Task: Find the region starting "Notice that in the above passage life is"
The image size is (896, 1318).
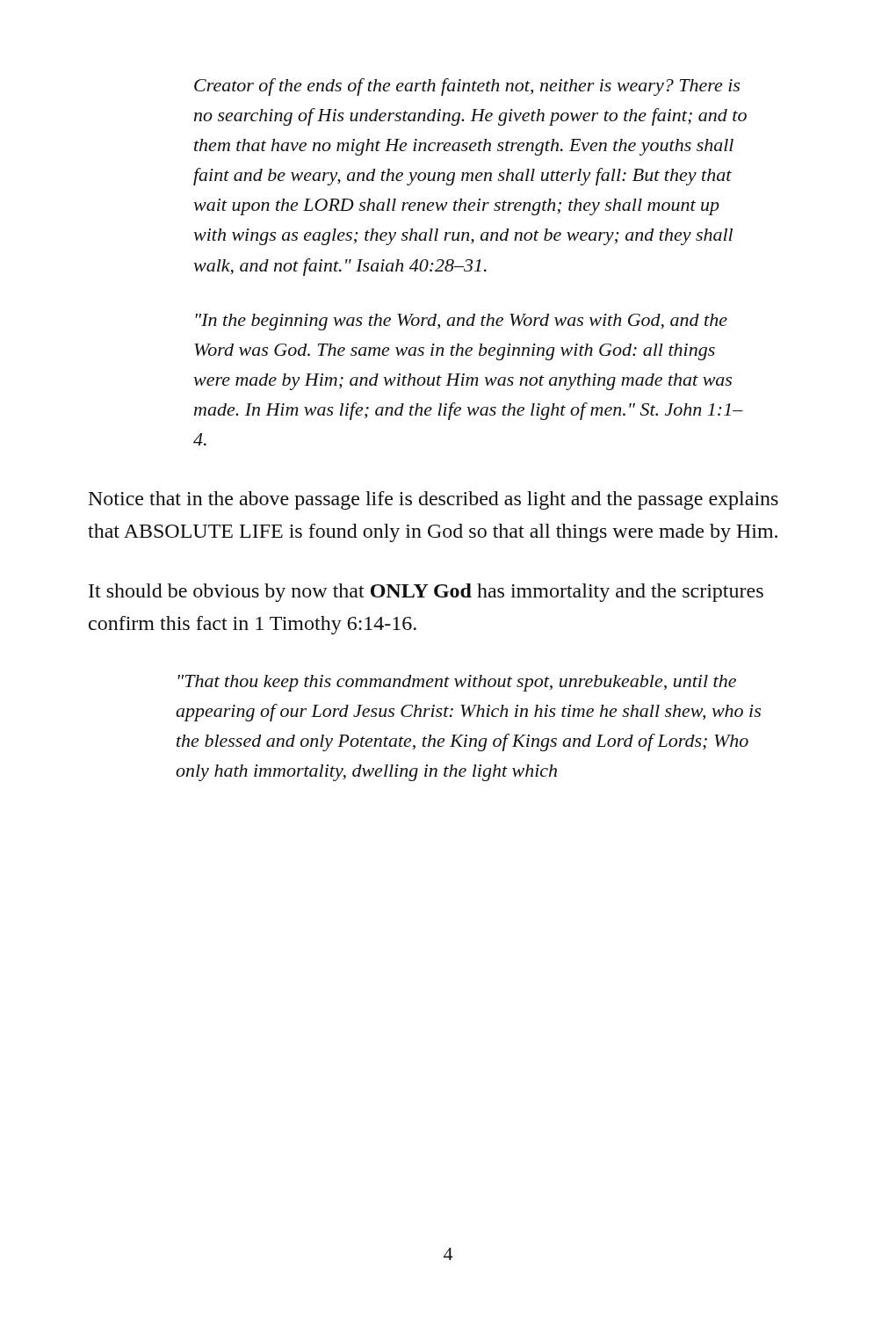Action: [433, 515]
